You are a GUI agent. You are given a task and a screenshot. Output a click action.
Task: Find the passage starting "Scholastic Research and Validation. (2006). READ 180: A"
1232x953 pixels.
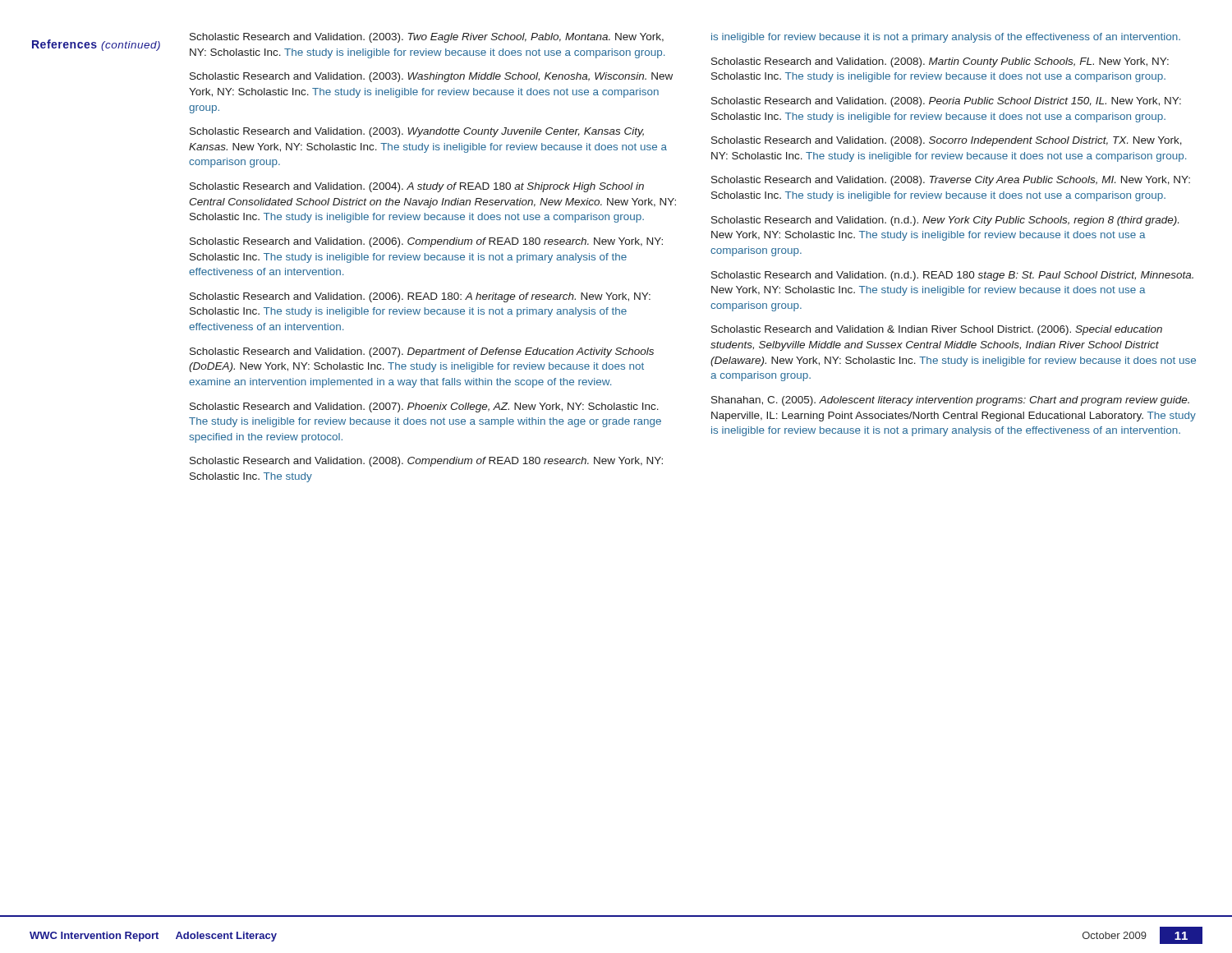pos(420,311)
